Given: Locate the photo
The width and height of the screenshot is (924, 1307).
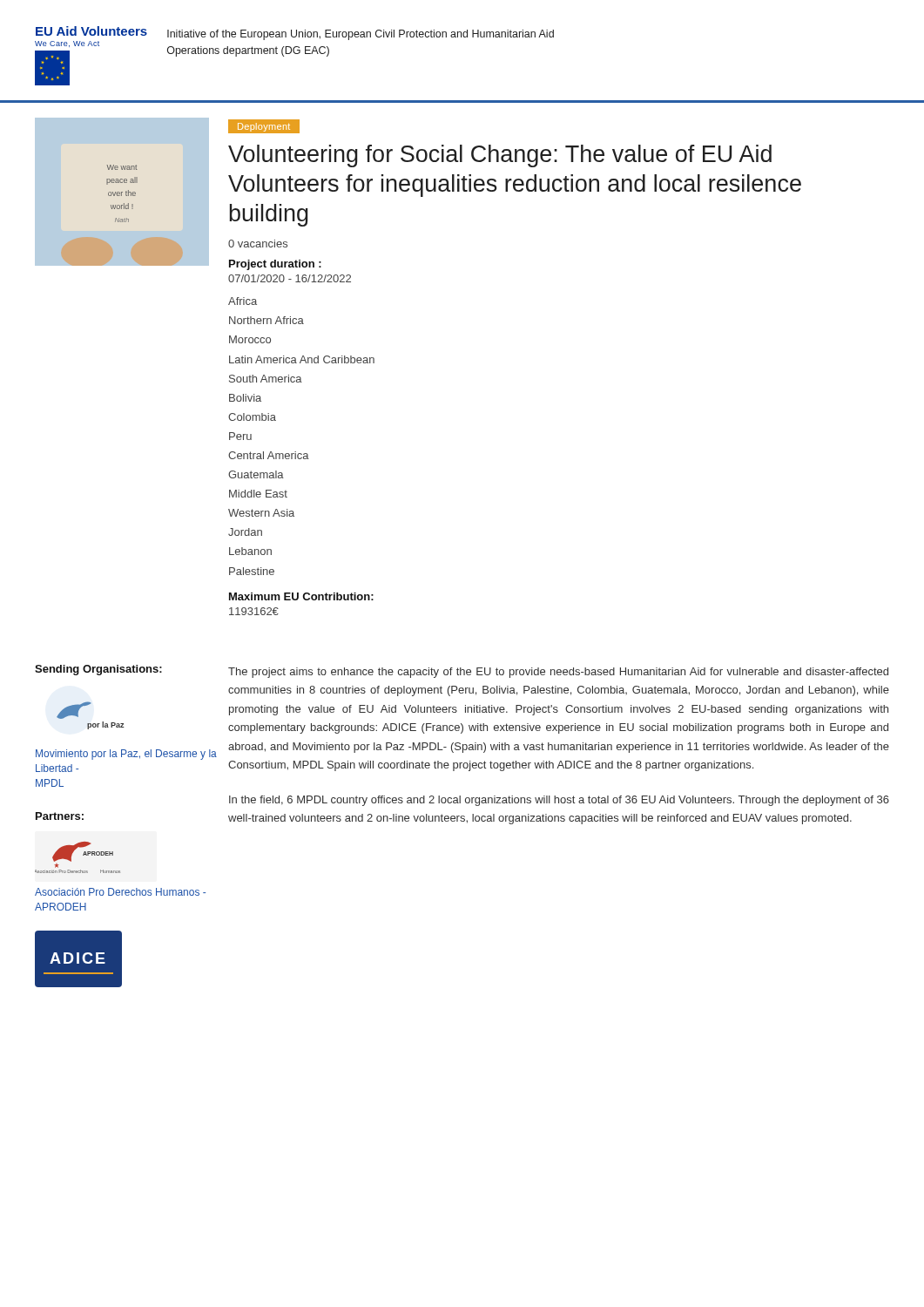Looking at the screenshot, I should point(122,192).
